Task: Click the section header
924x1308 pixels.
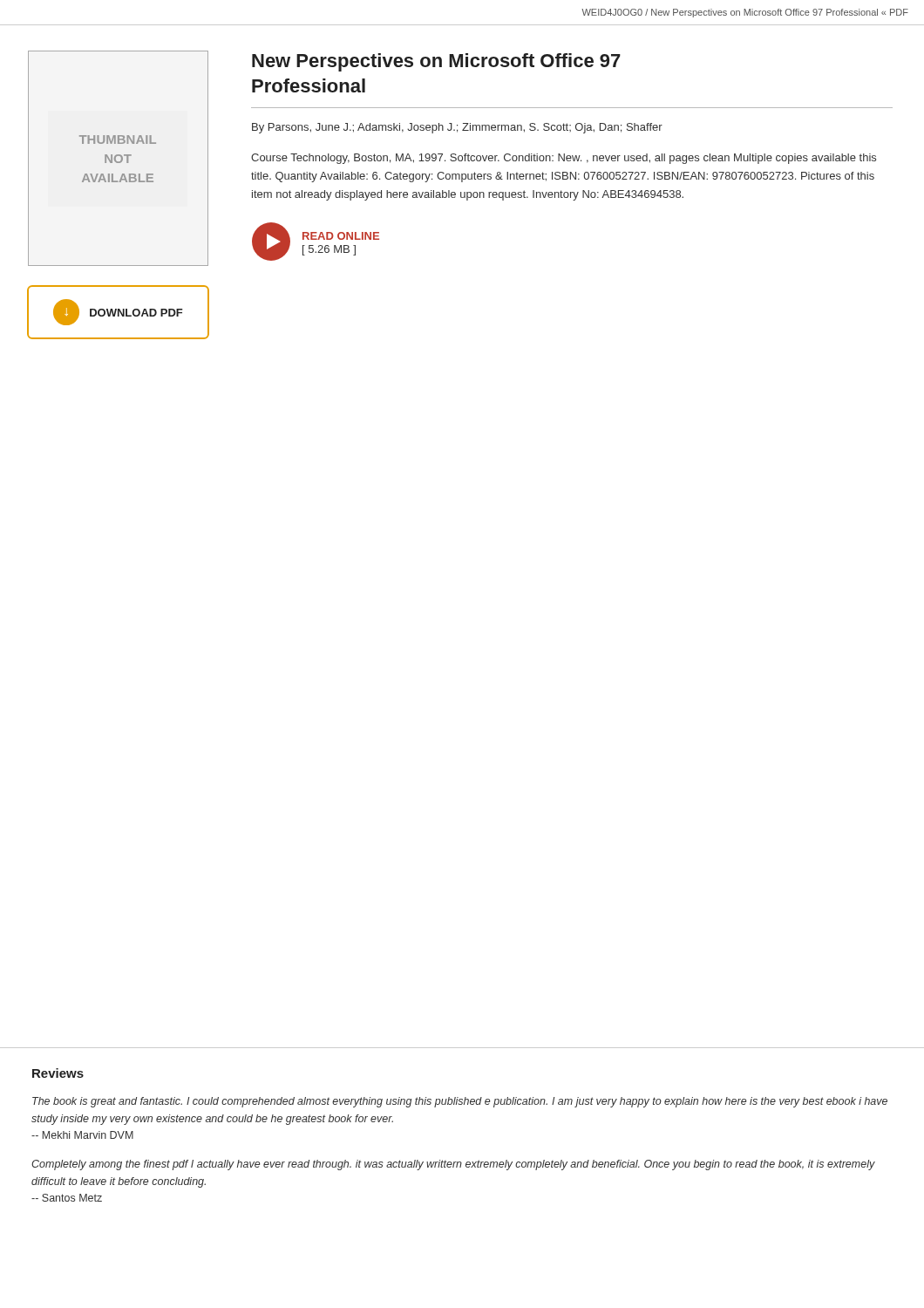Action: (58, 1073)
